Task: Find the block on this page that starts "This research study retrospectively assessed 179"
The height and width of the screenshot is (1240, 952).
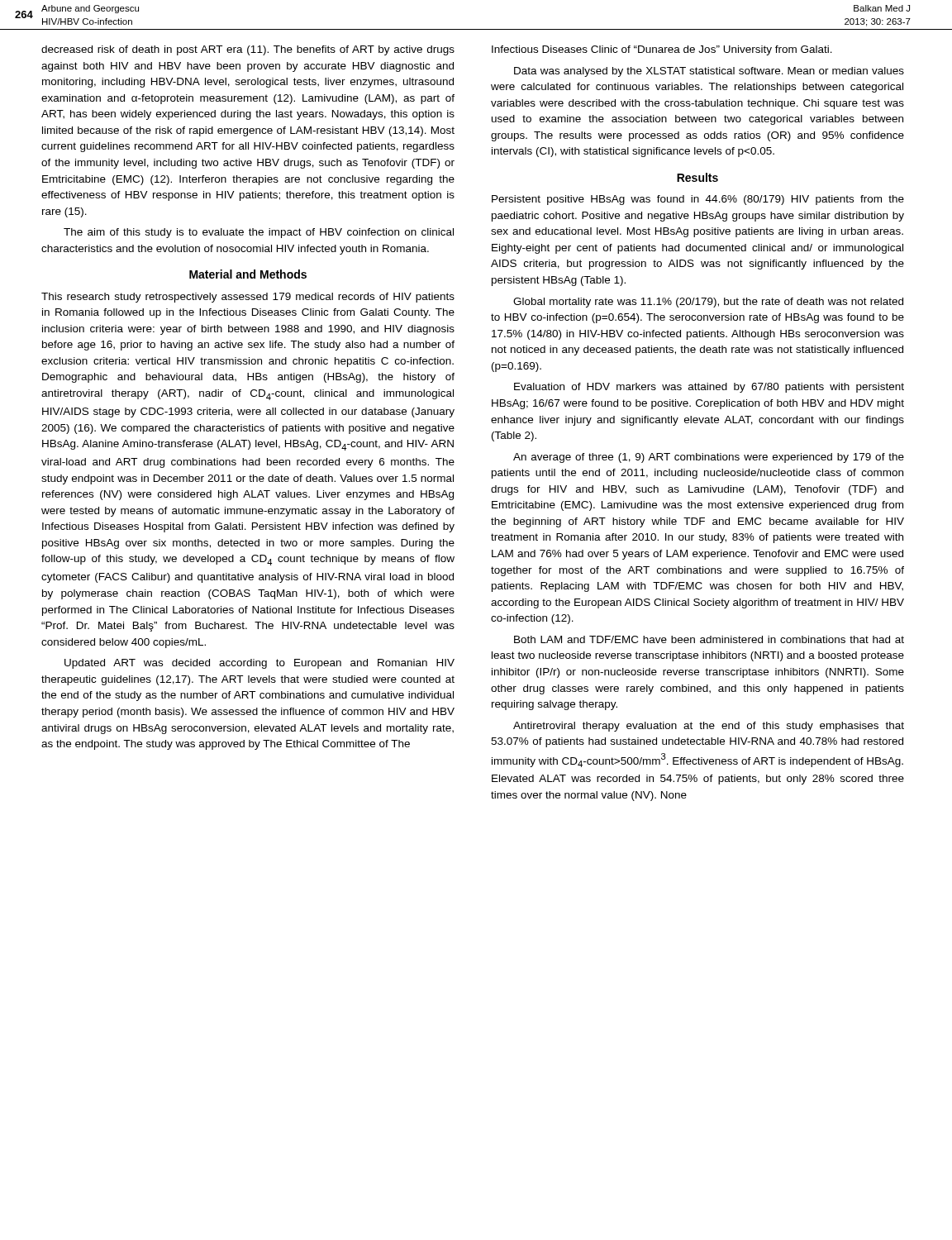Action: (248, 520)
